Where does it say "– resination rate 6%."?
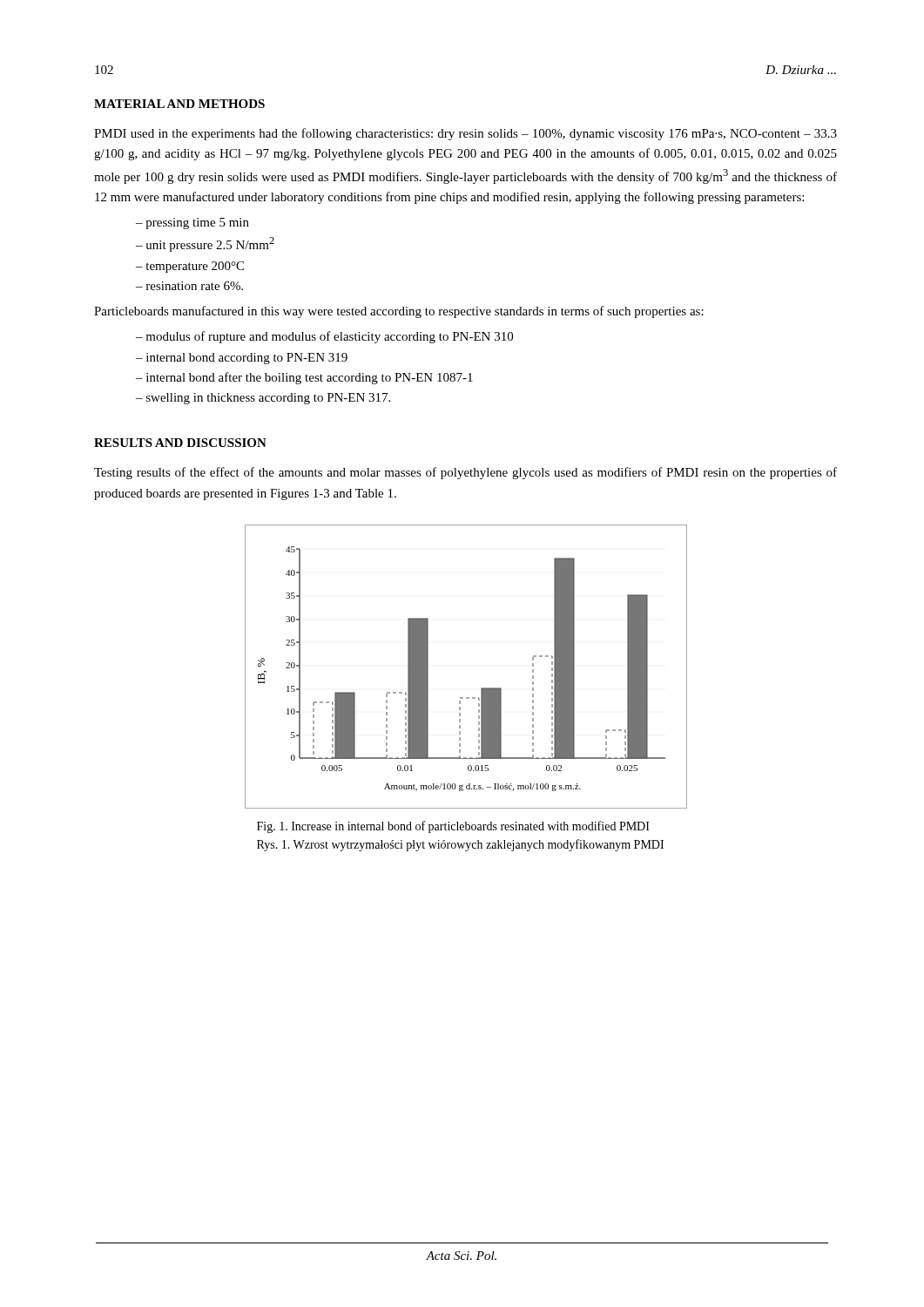Screen dimensions: 1307x924 click(x=190, y=286)
